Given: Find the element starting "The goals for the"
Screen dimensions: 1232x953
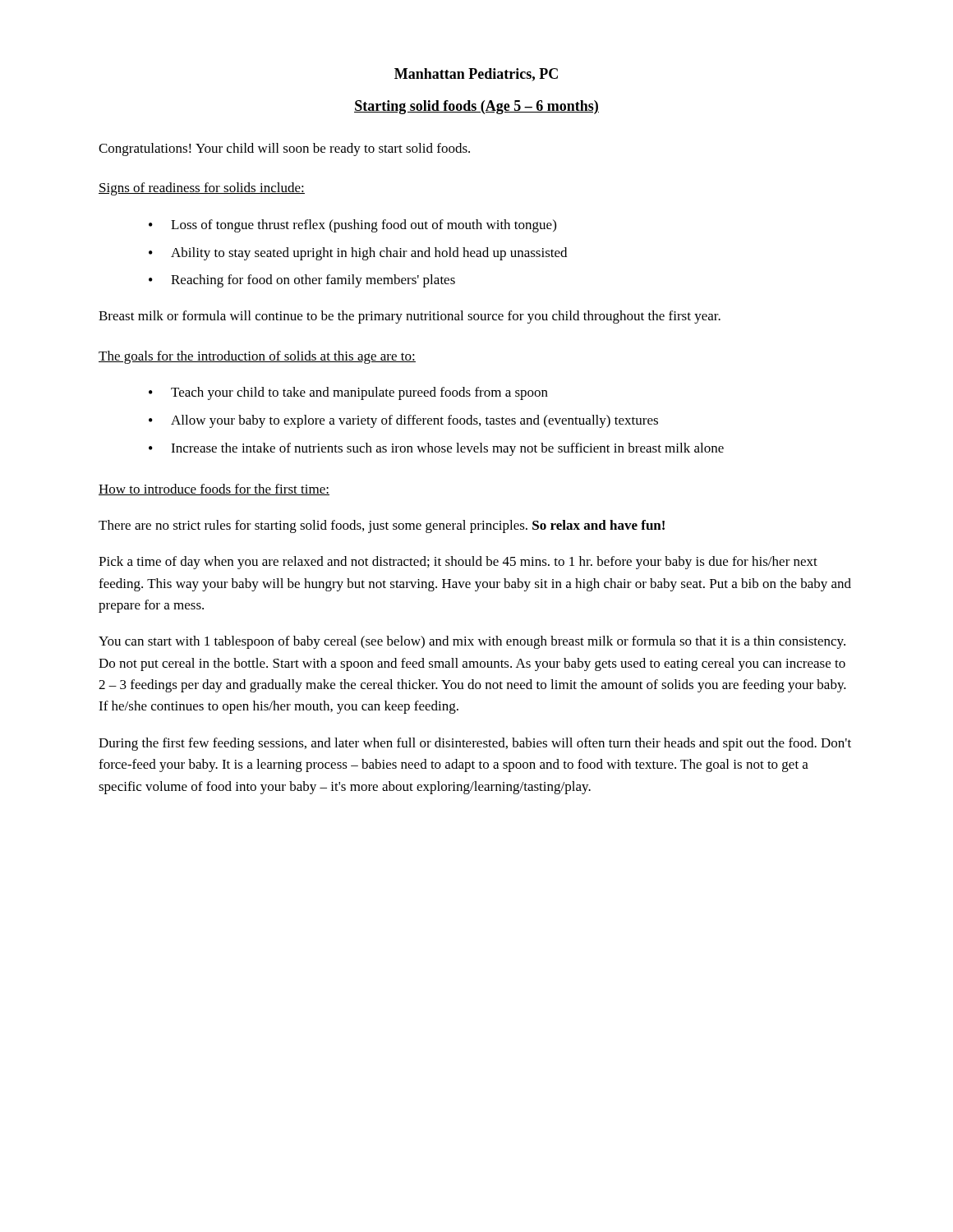Looking at the screenshot, I should (257, 356).
